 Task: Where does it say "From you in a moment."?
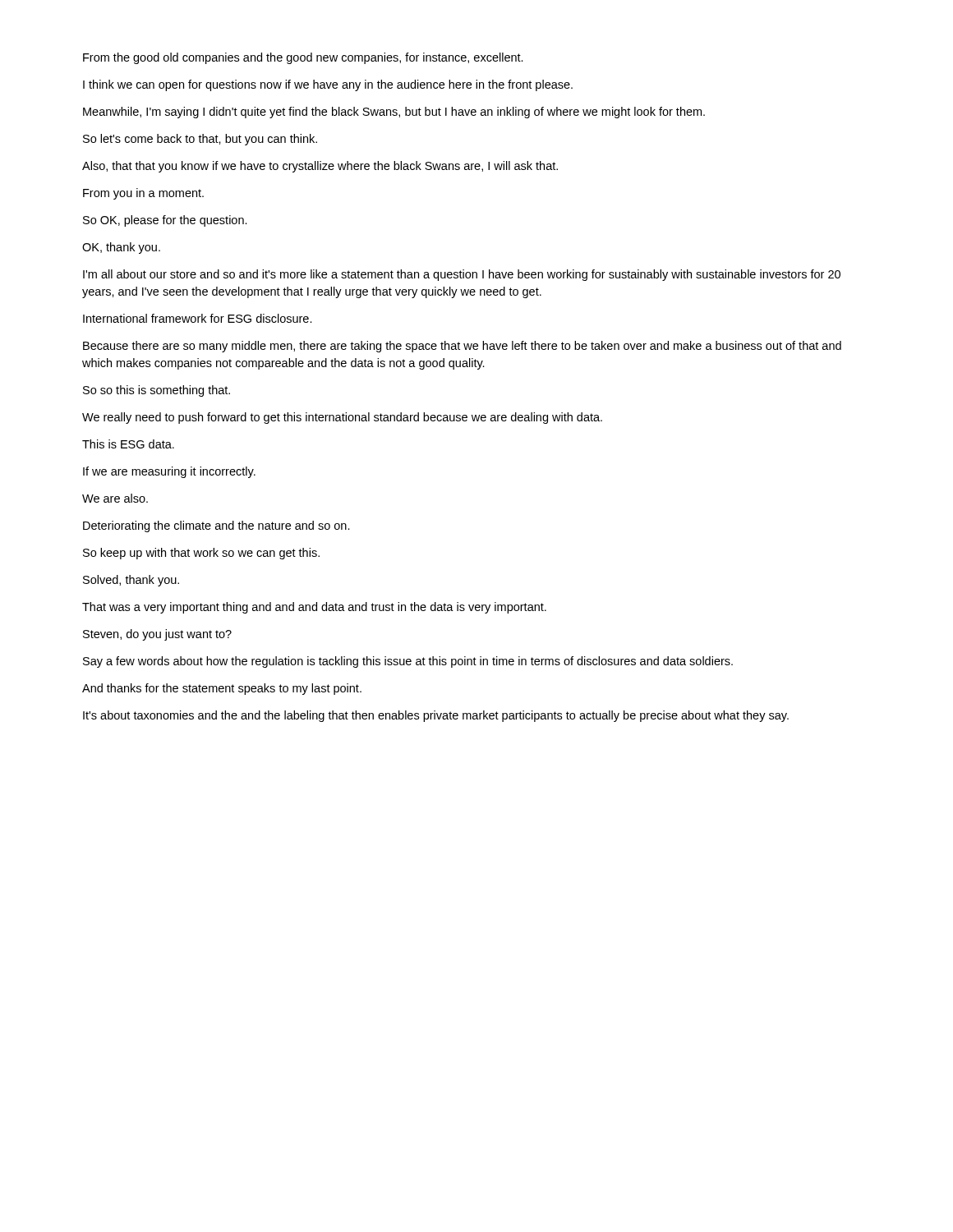click(x=143, y=193)
